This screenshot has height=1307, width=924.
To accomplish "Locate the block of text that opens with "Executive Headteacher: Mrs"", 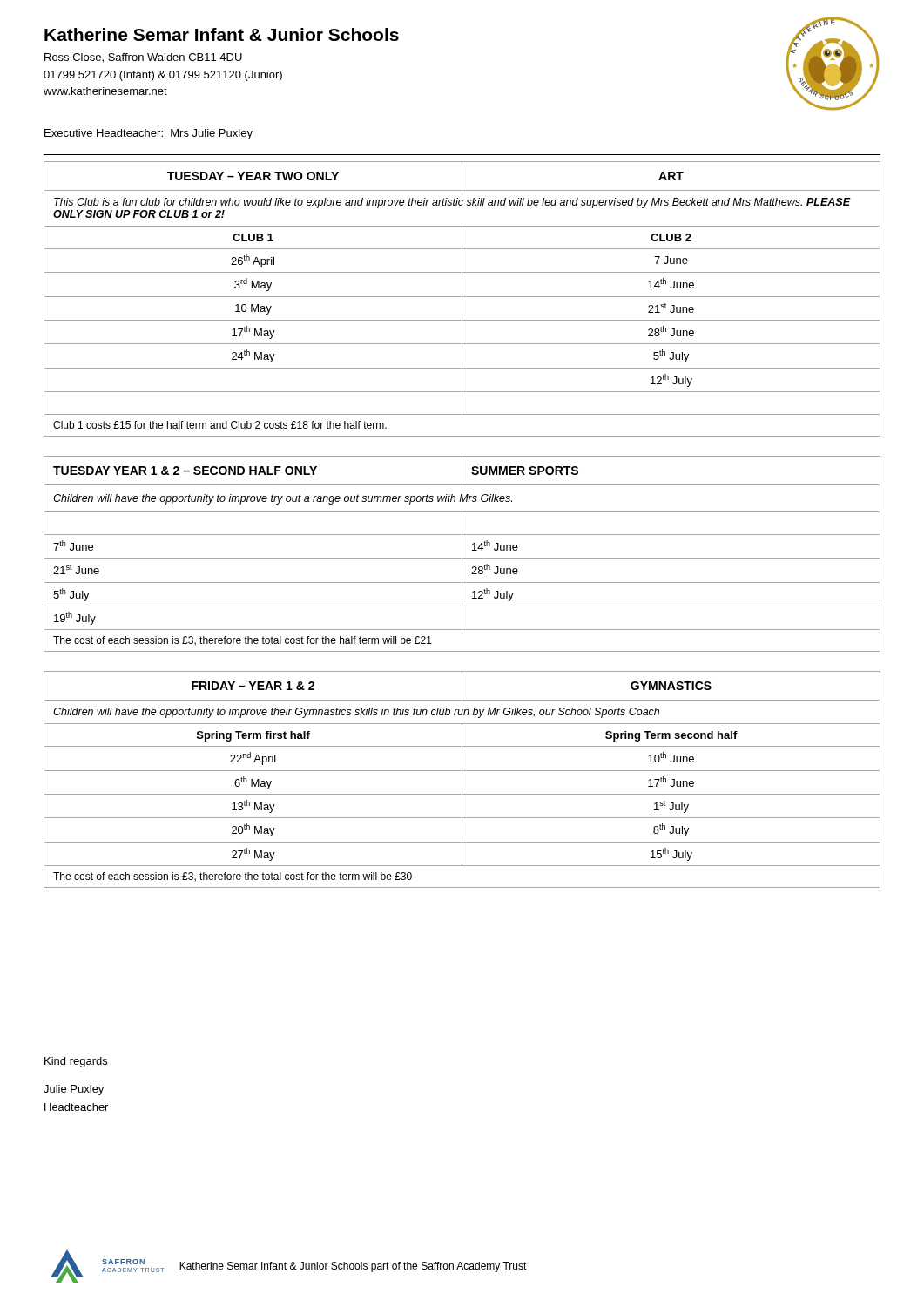I will pos(148,133).
